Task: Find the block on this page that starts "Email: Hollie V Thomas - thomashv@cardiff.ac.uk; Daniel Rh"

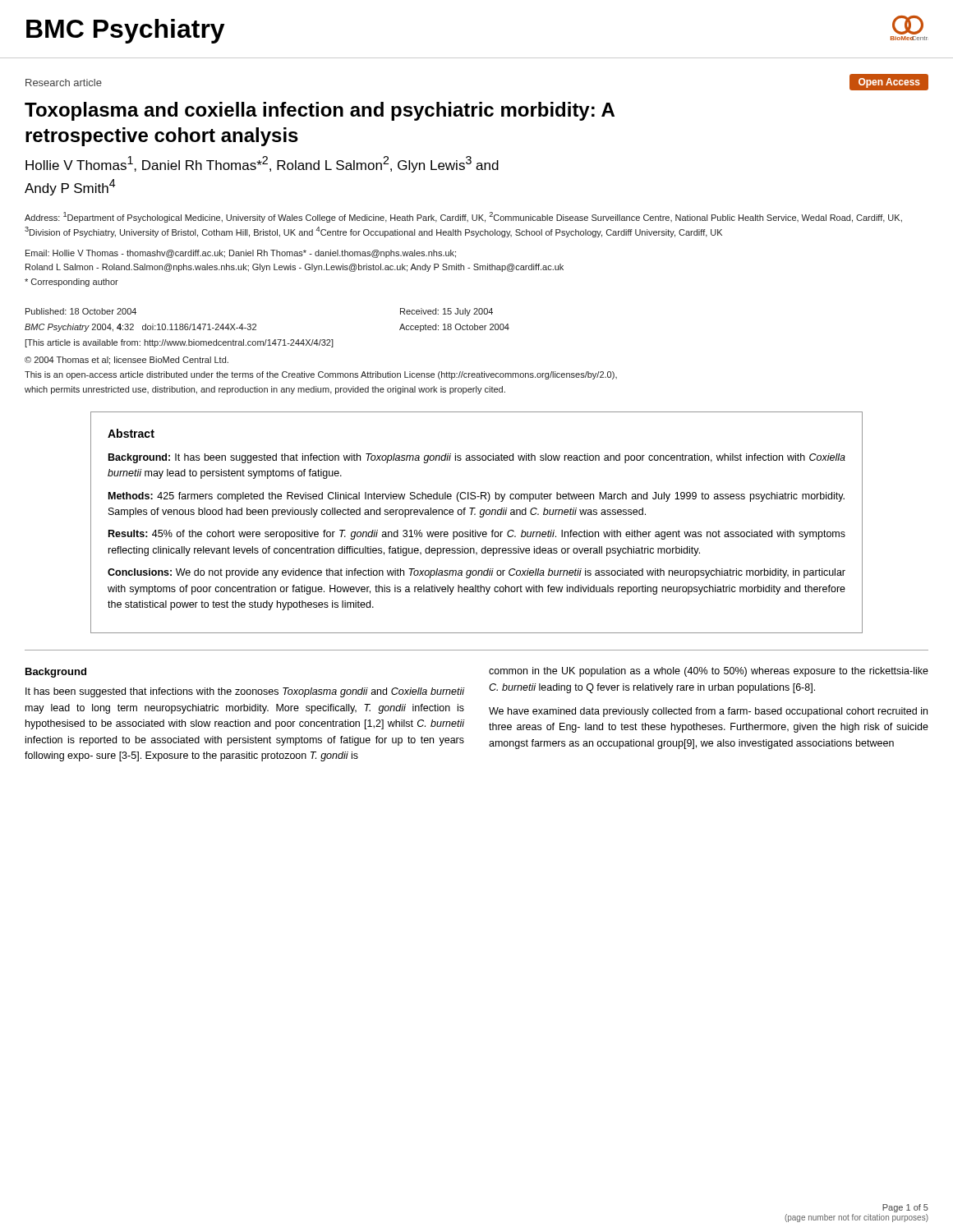Action: [x=294, y=267]
